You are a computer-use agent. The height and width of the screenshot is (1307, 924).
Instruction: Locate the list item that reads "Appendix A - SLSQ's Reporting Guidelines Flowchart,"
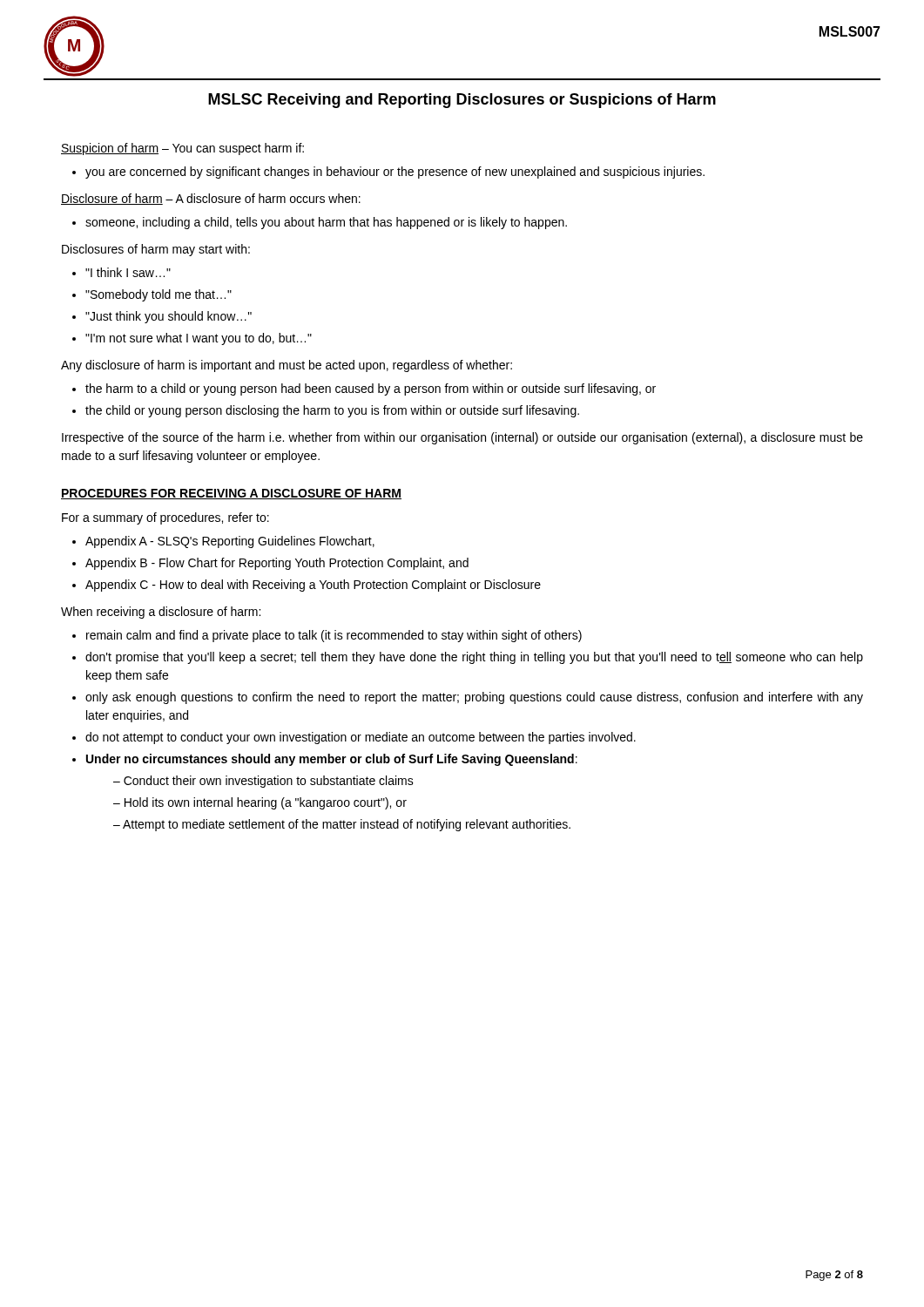pos(230,541)
